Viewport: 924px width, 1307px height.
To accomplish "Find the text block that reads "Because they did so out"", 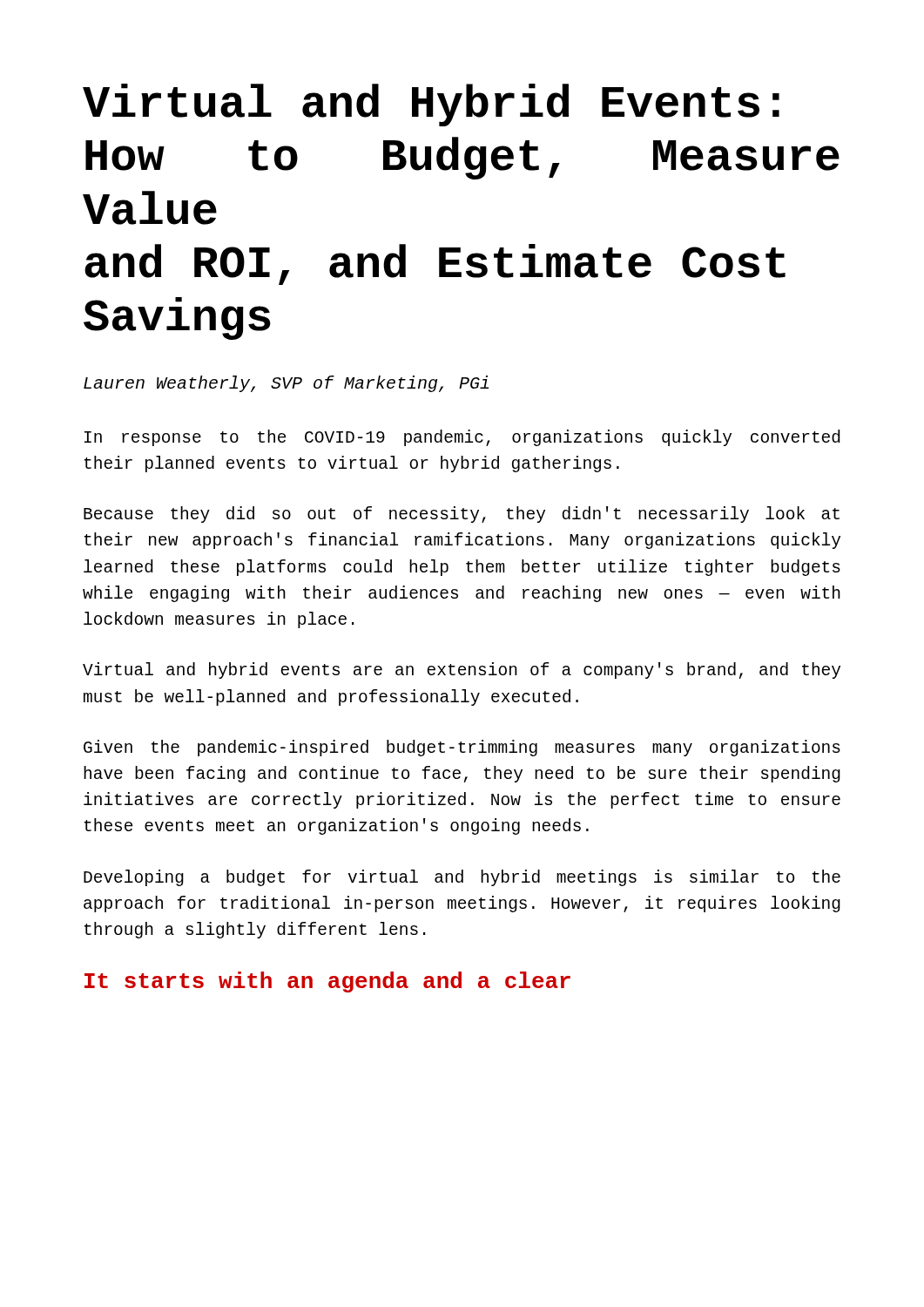I will pos(462,568).
